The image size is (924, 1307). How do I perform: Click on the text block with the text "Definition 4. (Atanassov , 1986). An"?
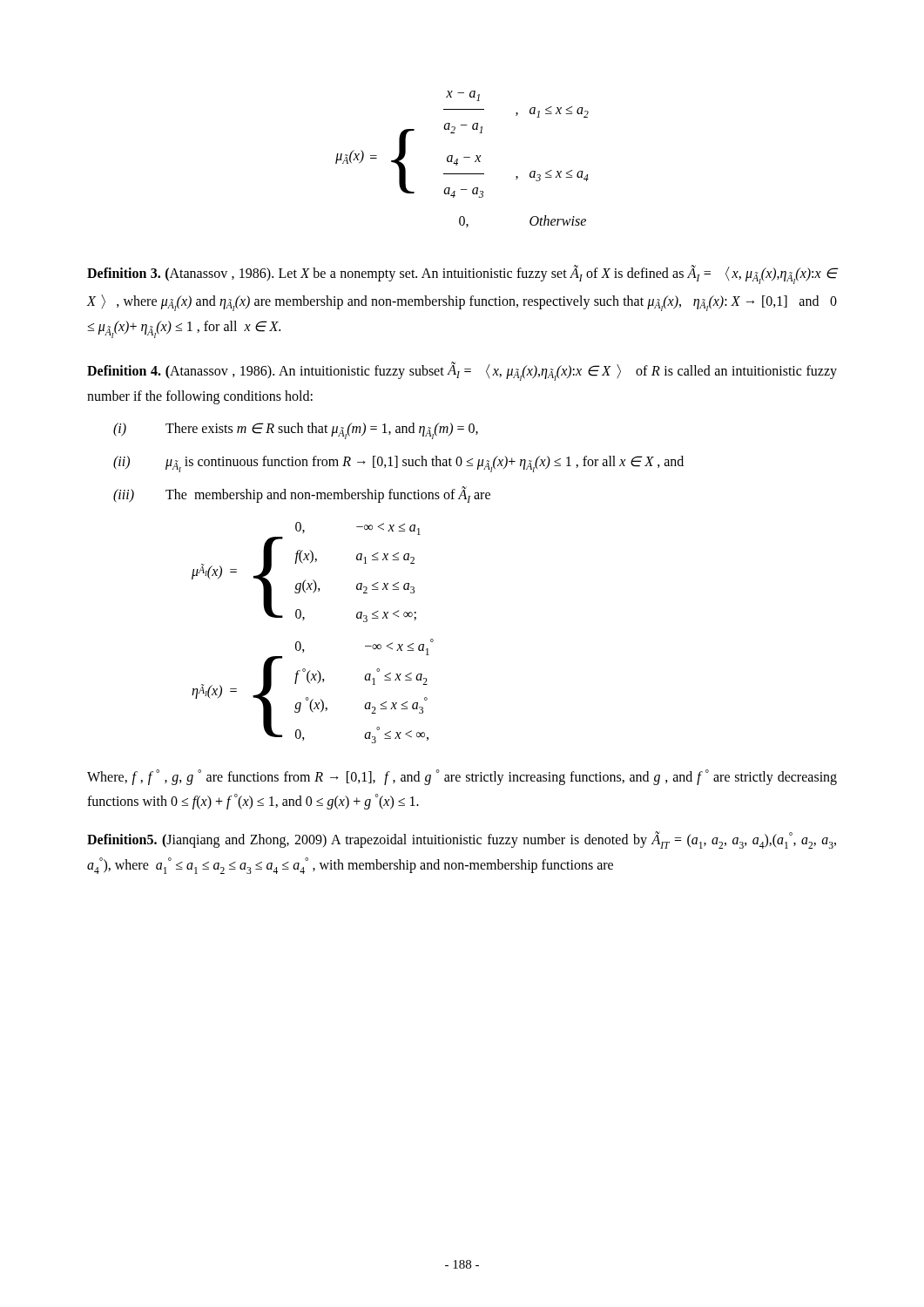click(462, 381)
